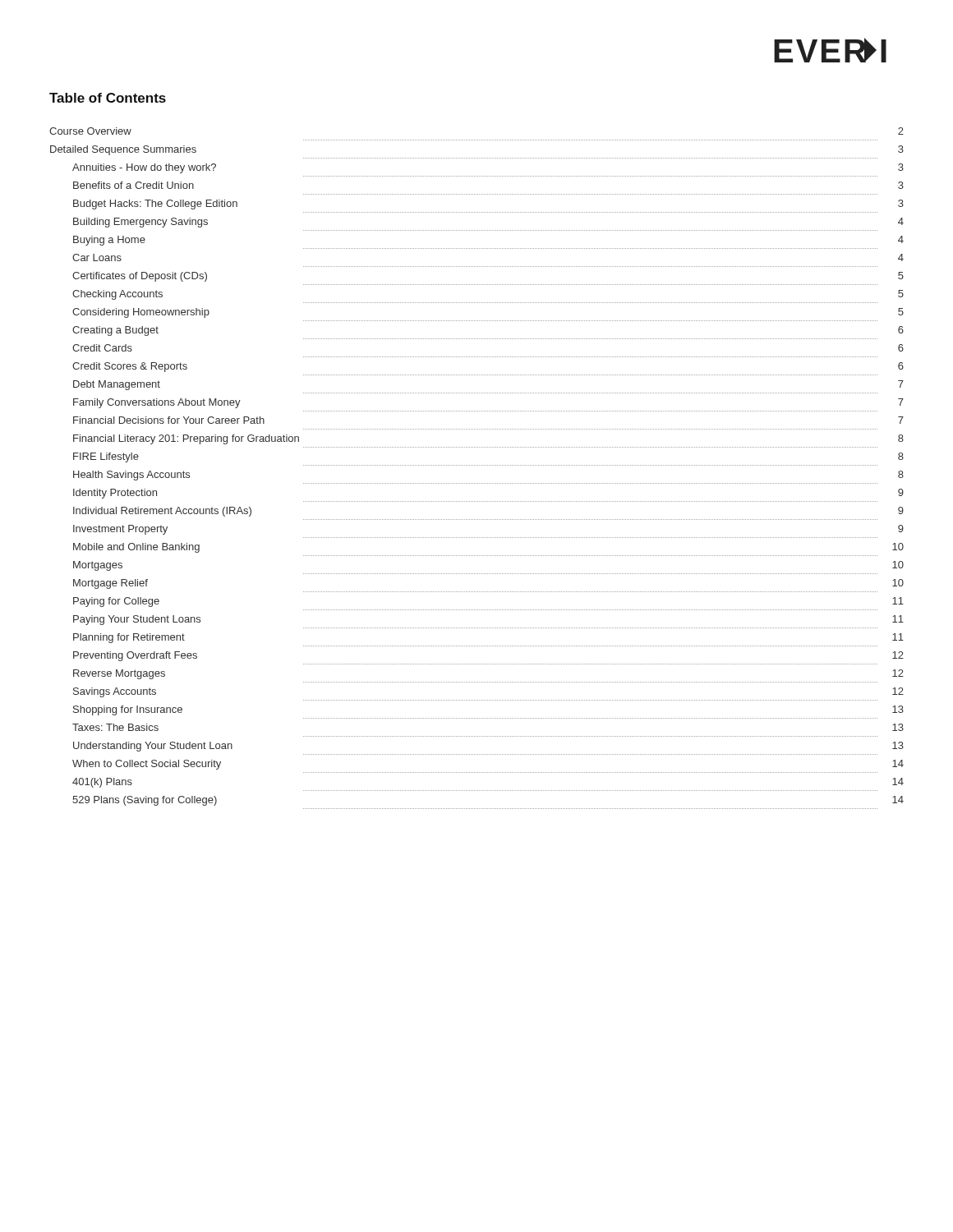Find the list item that reads "Car Loans 4"

(x=476, y=257)
